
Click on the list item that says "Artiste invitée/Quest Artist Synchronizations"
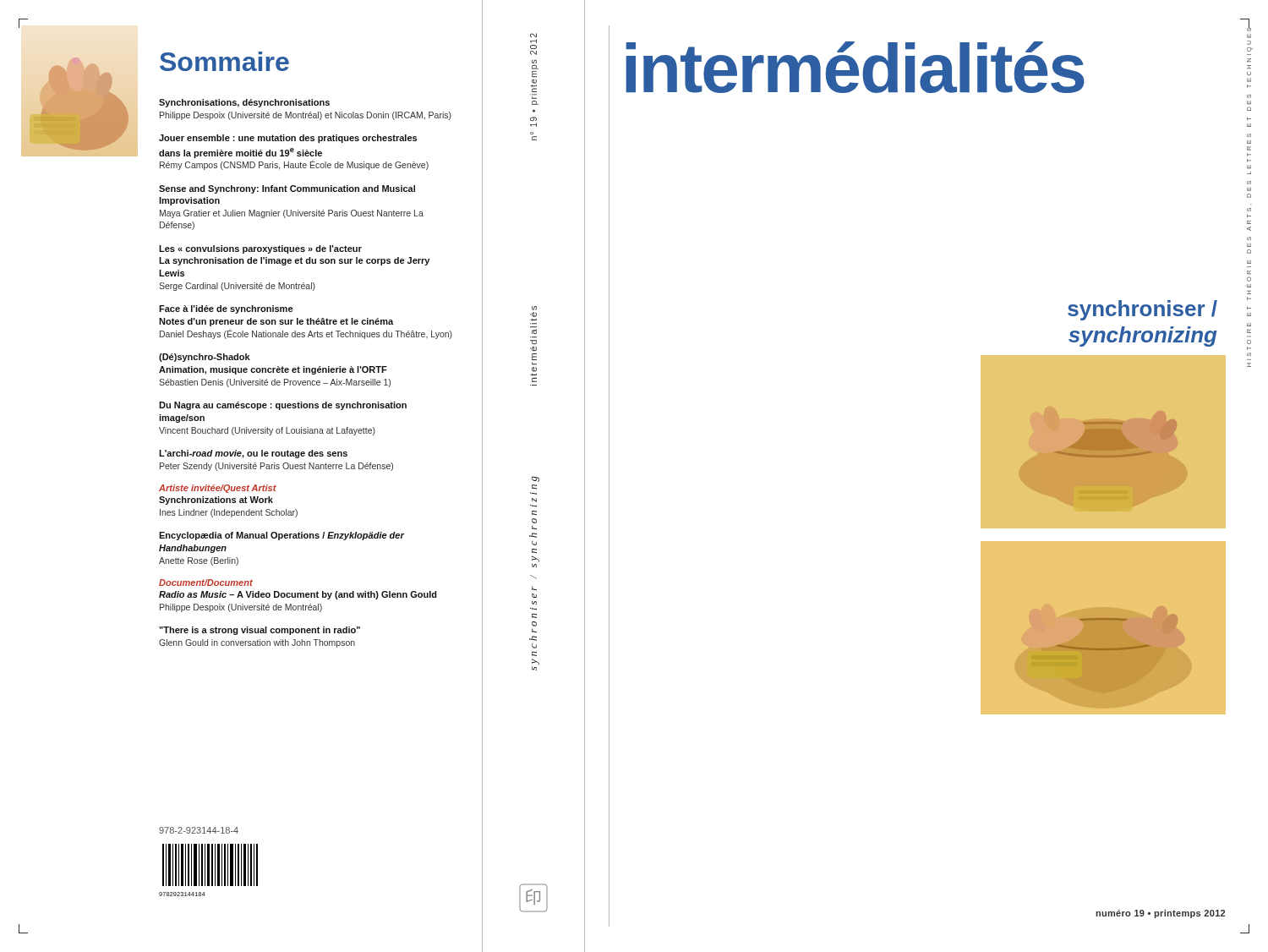click(x=218, y=489)
